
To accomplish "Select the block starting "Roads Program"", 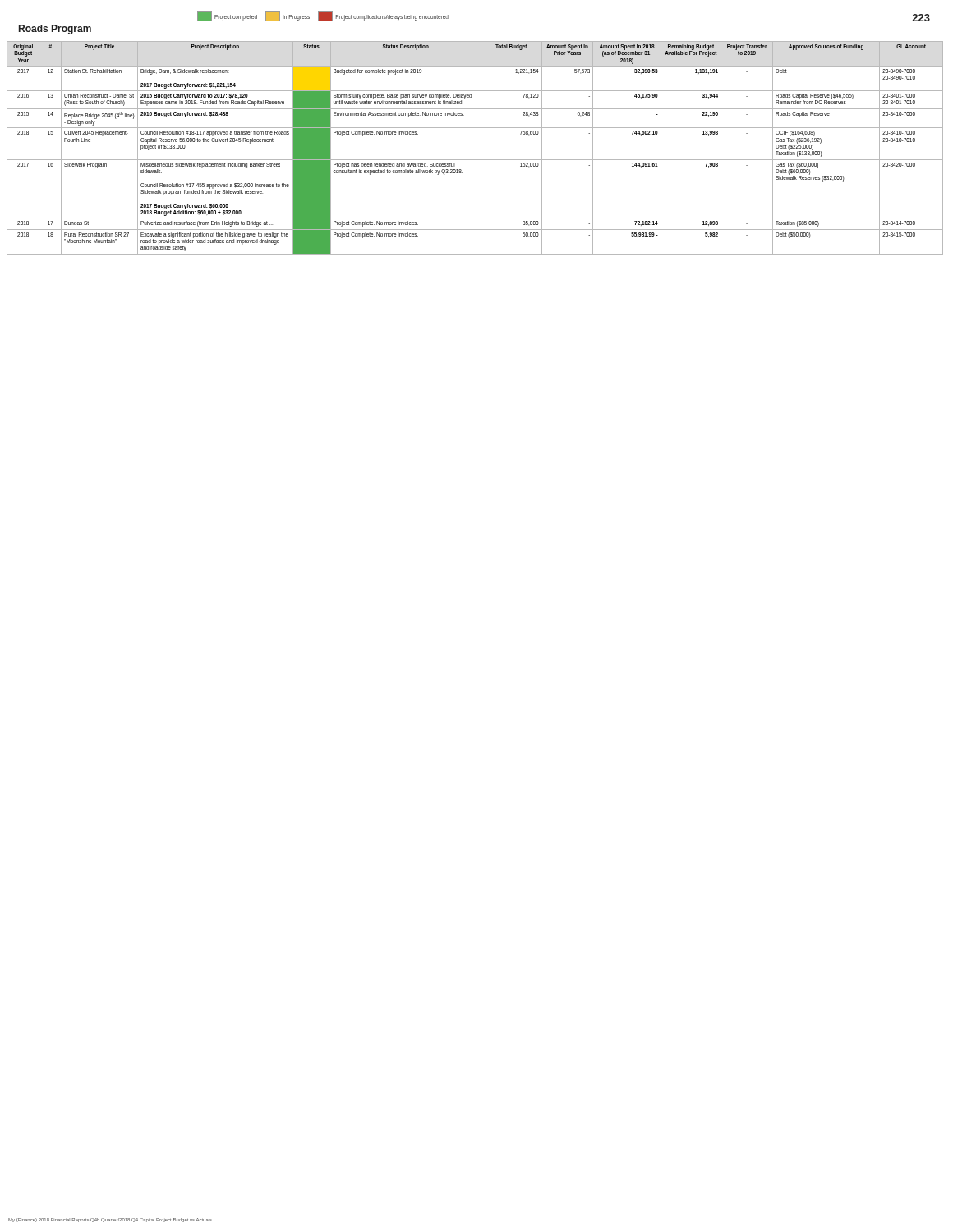I will click(x=55, y=29).
